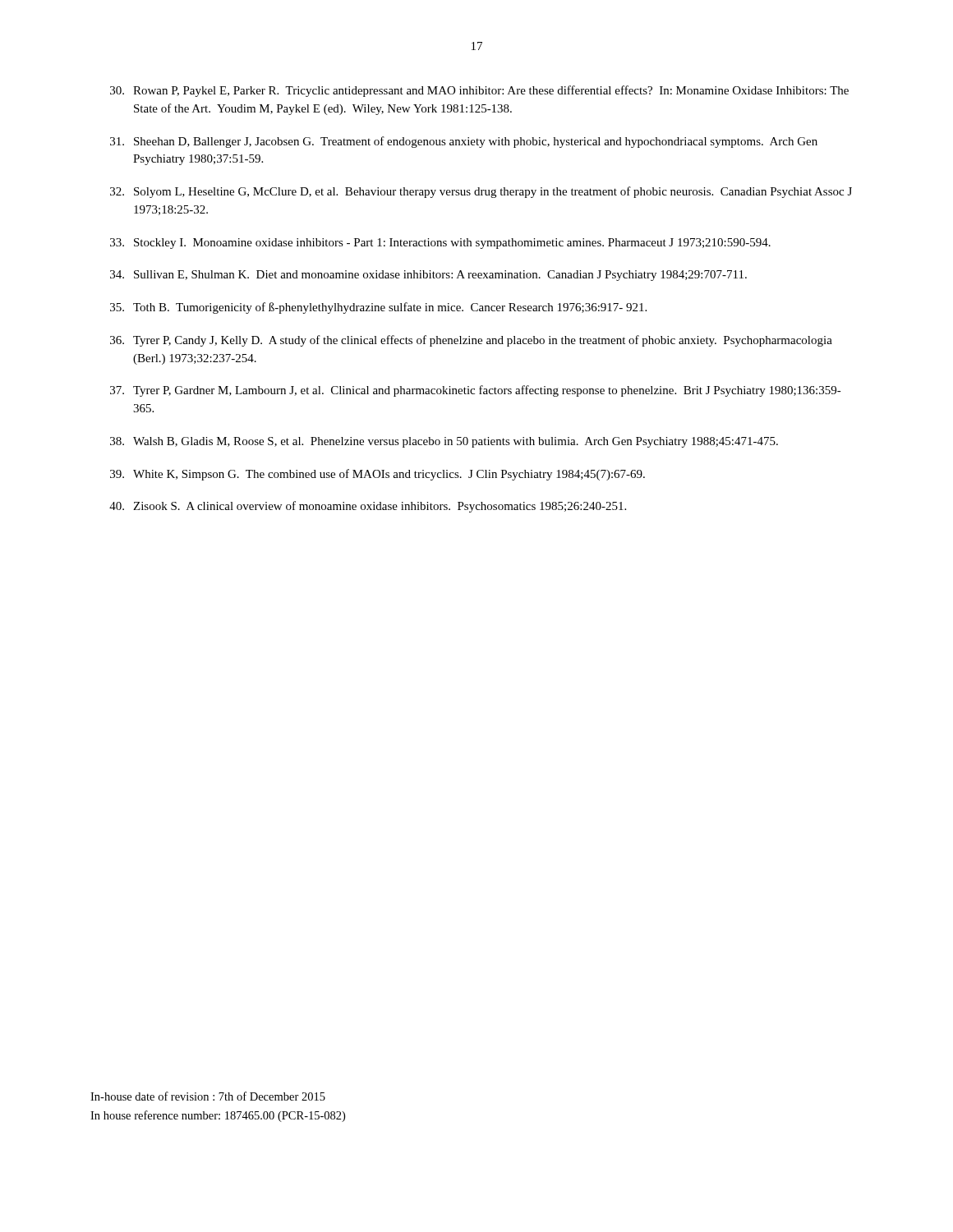Select the list item that says "36. Tyrer P, Candy J, Kelly"
953x1232 pixels.
coord(476,350)
